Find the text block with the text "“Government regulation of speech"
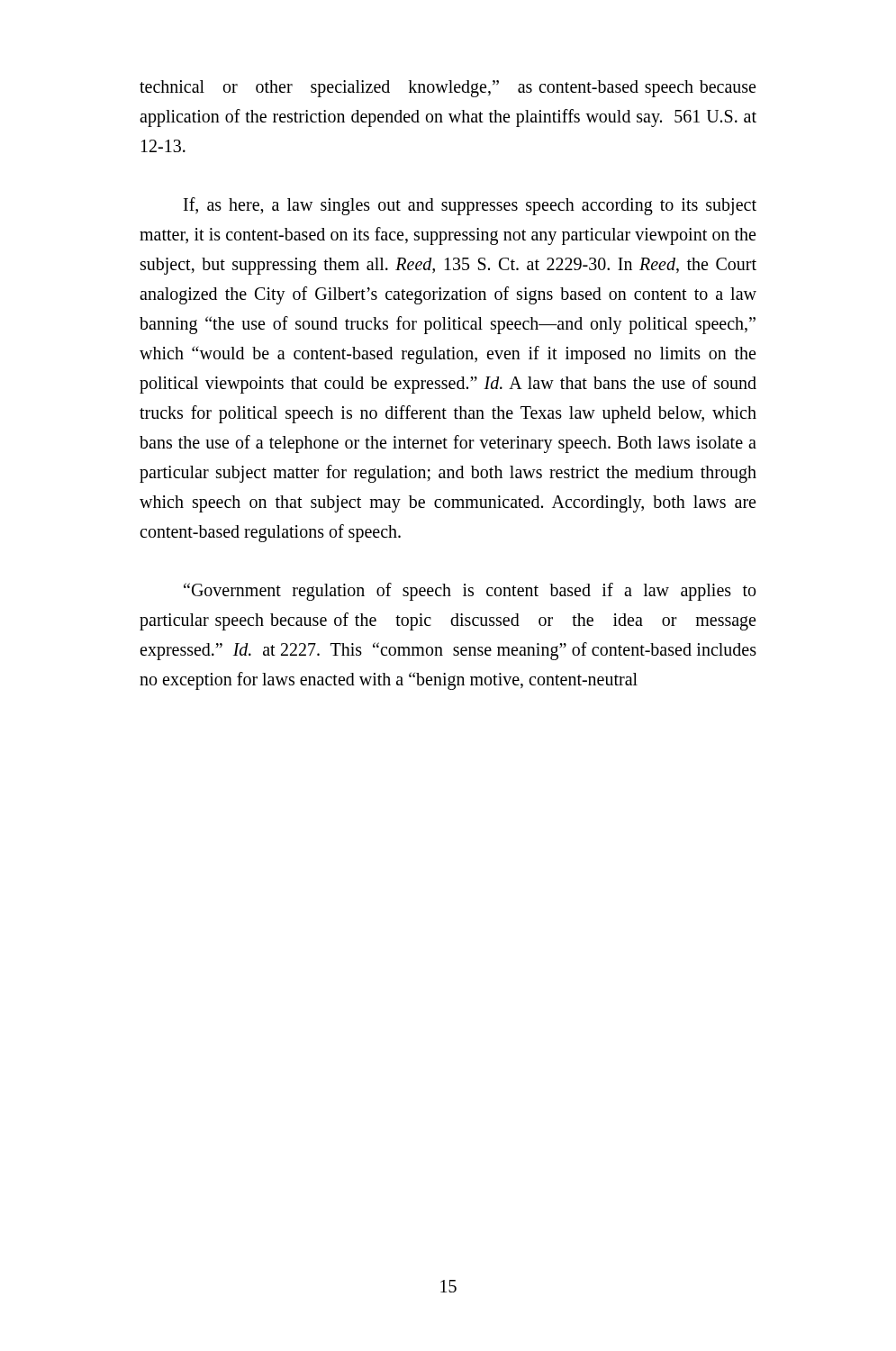Viewport: 896px width, 1351px height. point(448,634)
